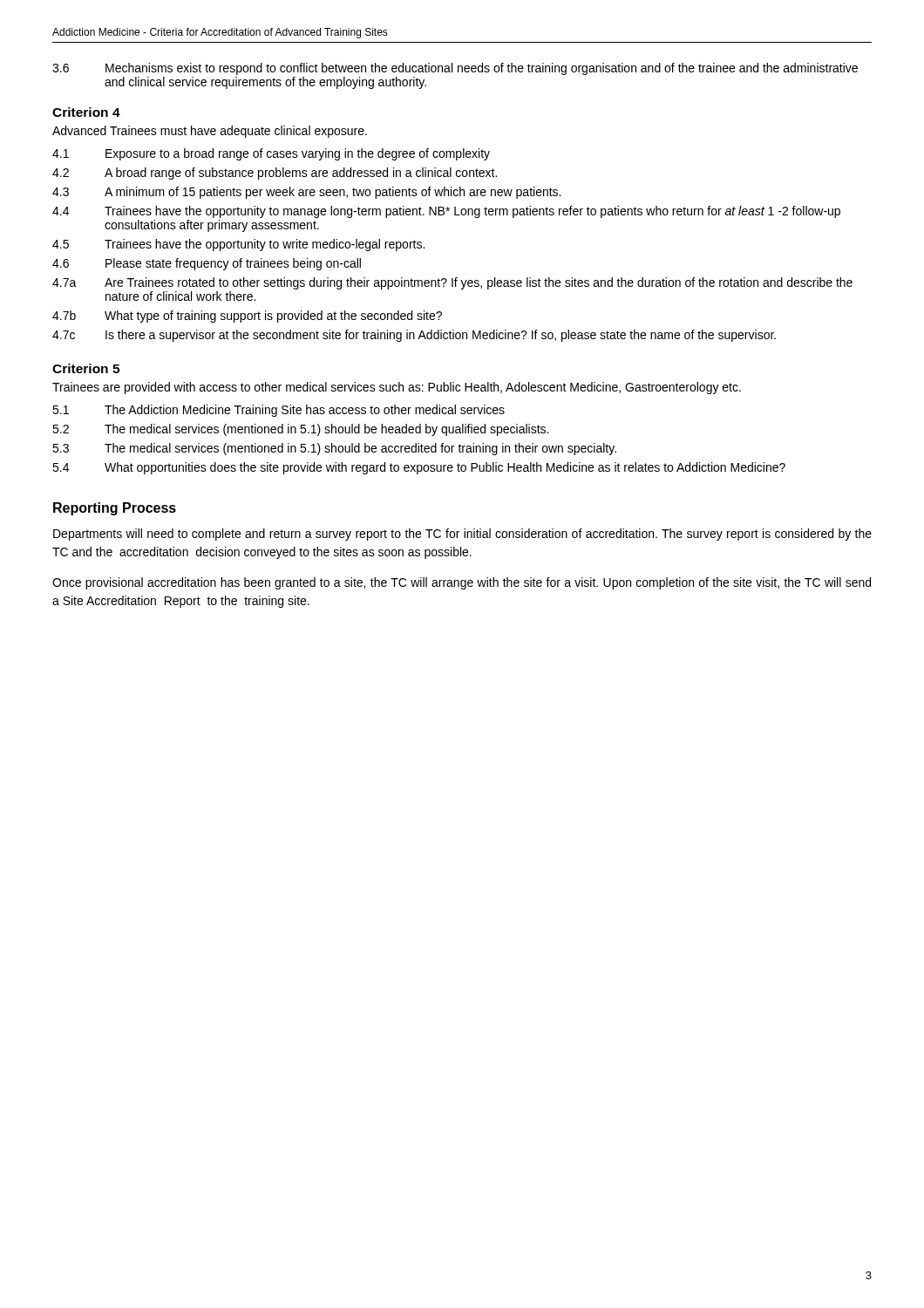Find "Advanced Trainees must have adequate clinical exposure." on this page
Screen dimensions: 1308x924
[x=210, y=131]
